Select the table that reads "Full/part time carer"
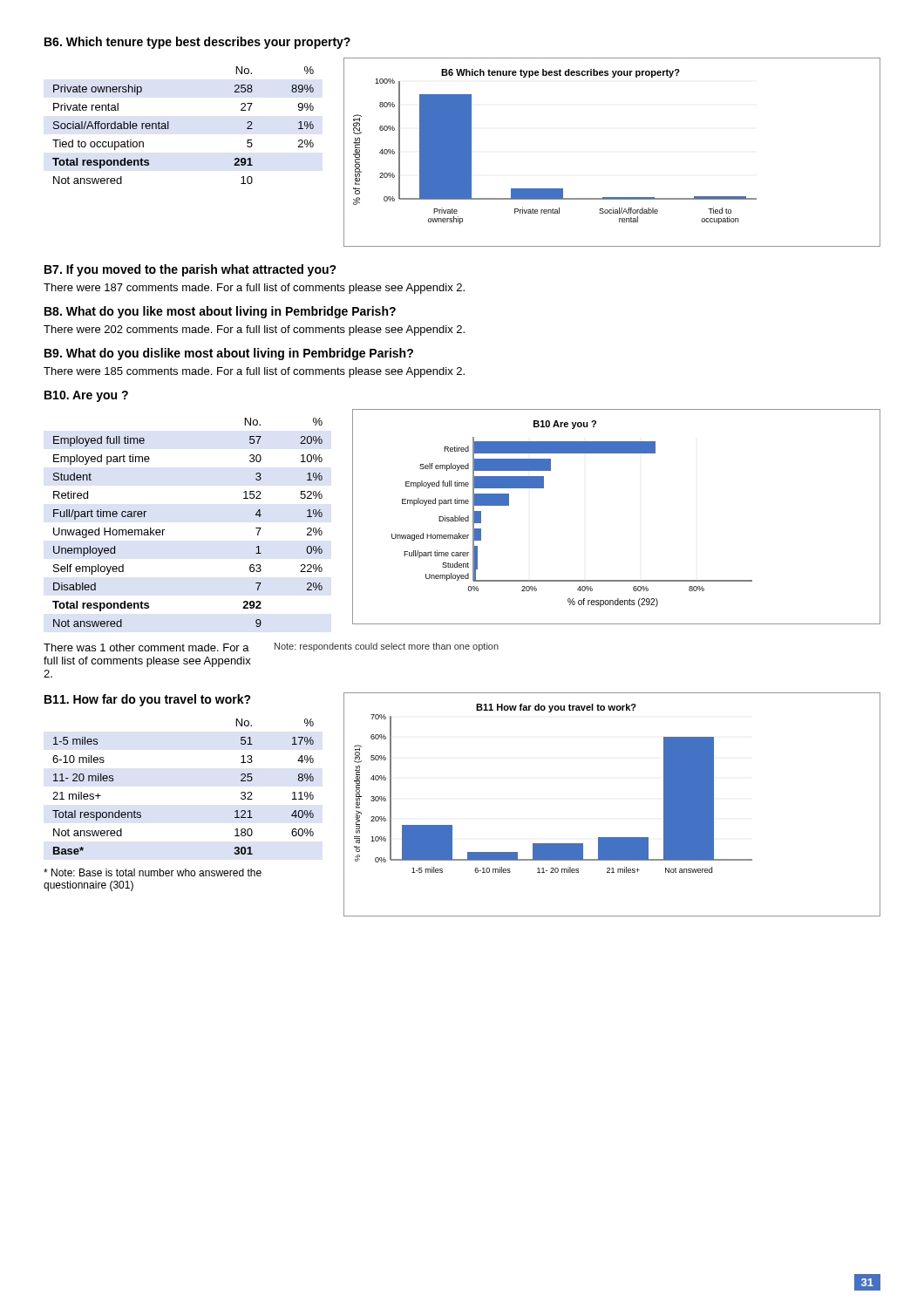Viewport: 924px width, 1308px height. point(187,522)
